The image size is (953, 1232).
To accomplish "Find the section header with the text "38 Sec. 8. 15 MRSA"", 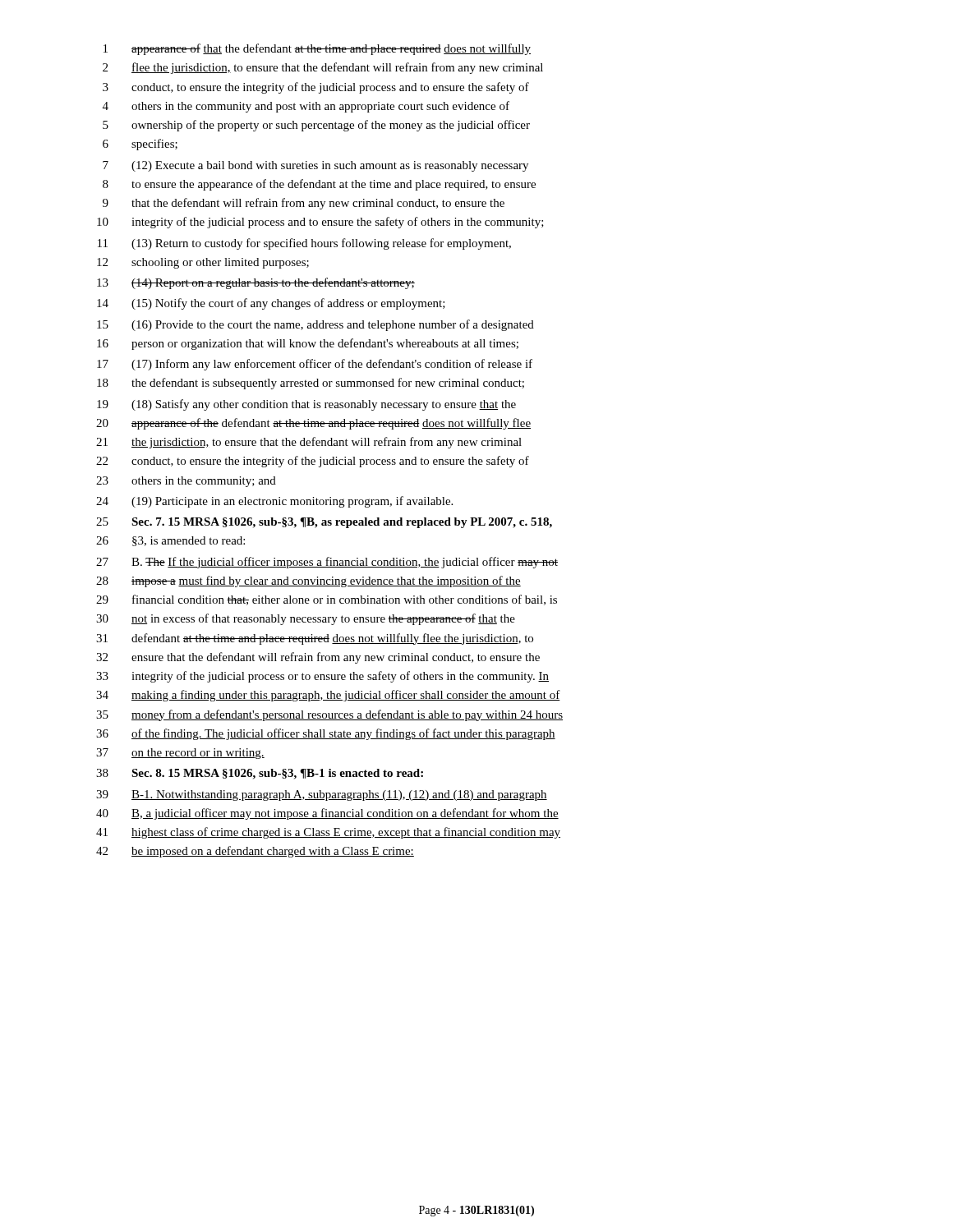I will pyautogui.click(x=260, y=774).
